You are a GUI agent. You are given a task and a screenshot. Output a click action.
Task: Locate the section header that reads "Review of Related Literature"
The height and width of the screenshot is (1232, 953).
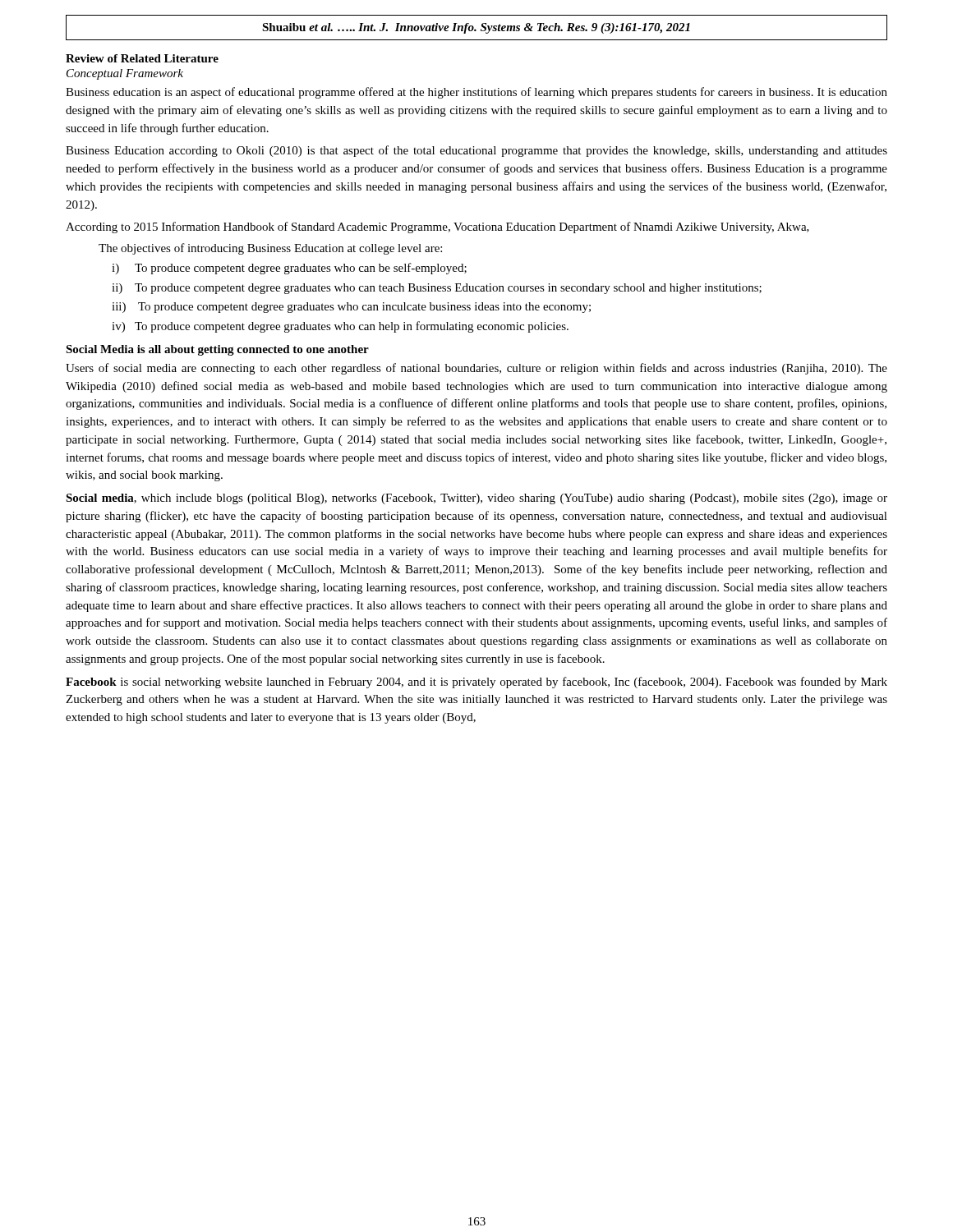(x=142, y=58)
